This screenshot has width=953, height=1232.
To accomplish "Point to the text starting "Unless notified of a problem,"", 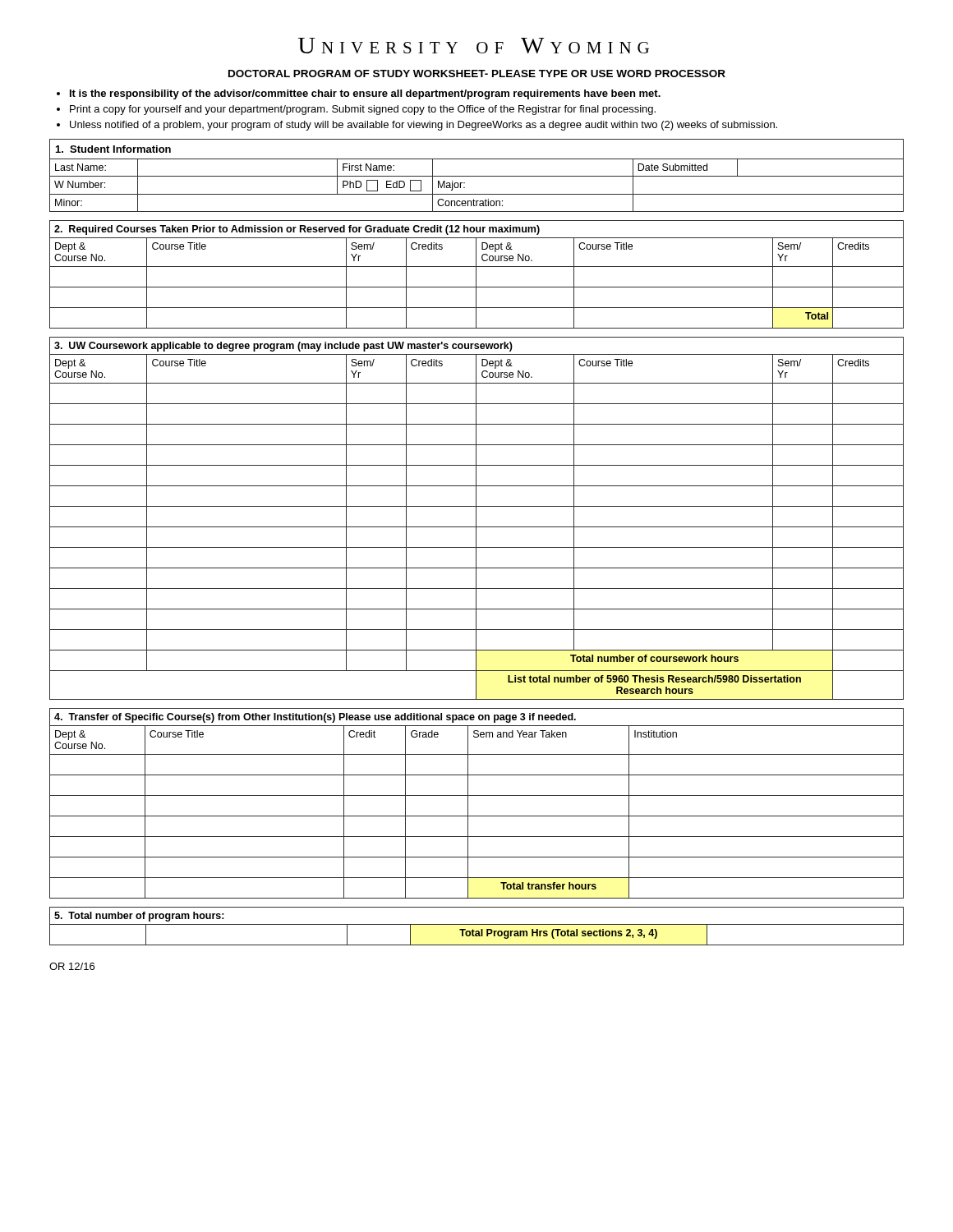I will coord(424,124).
